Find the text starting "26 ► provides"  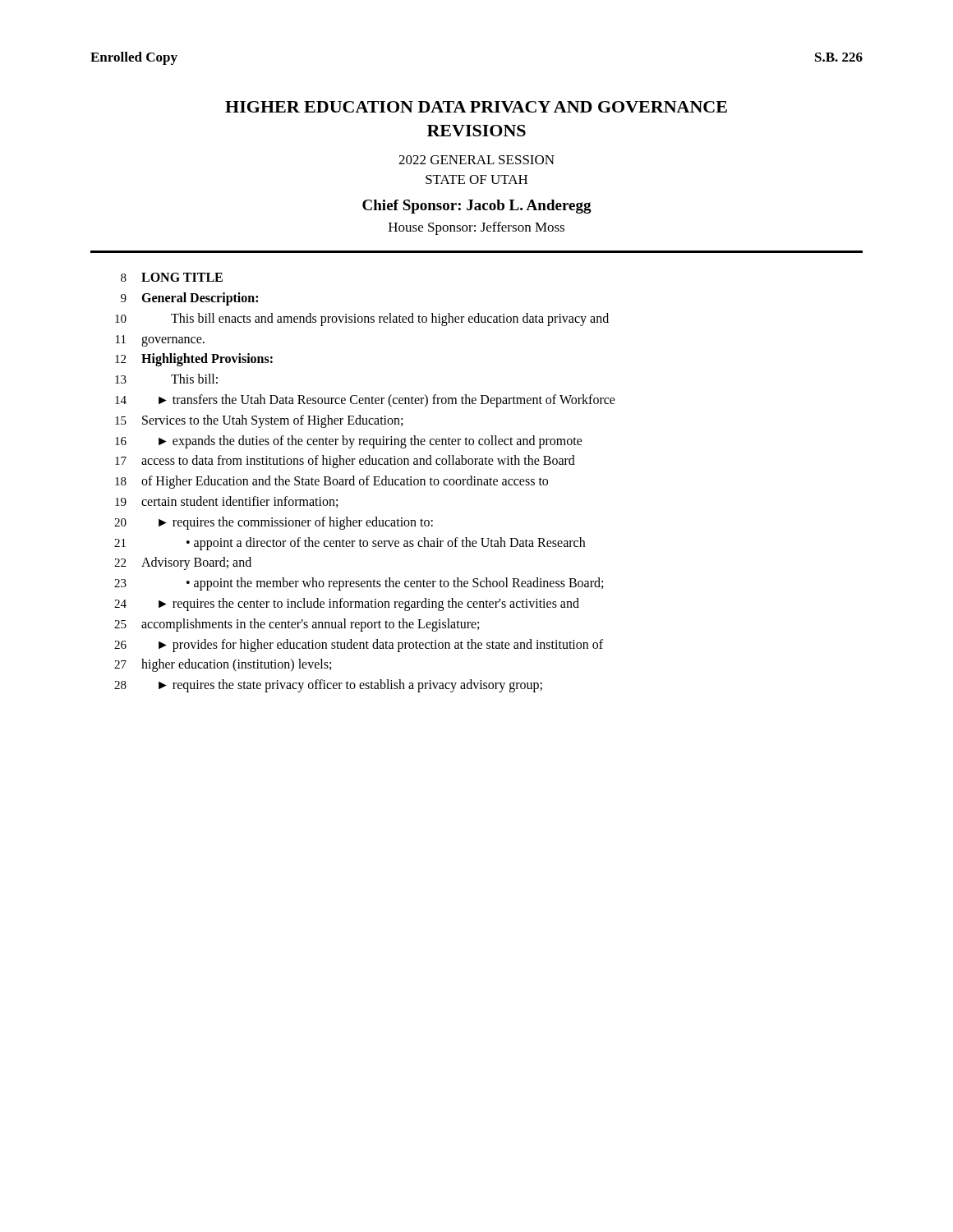(476, 645)
